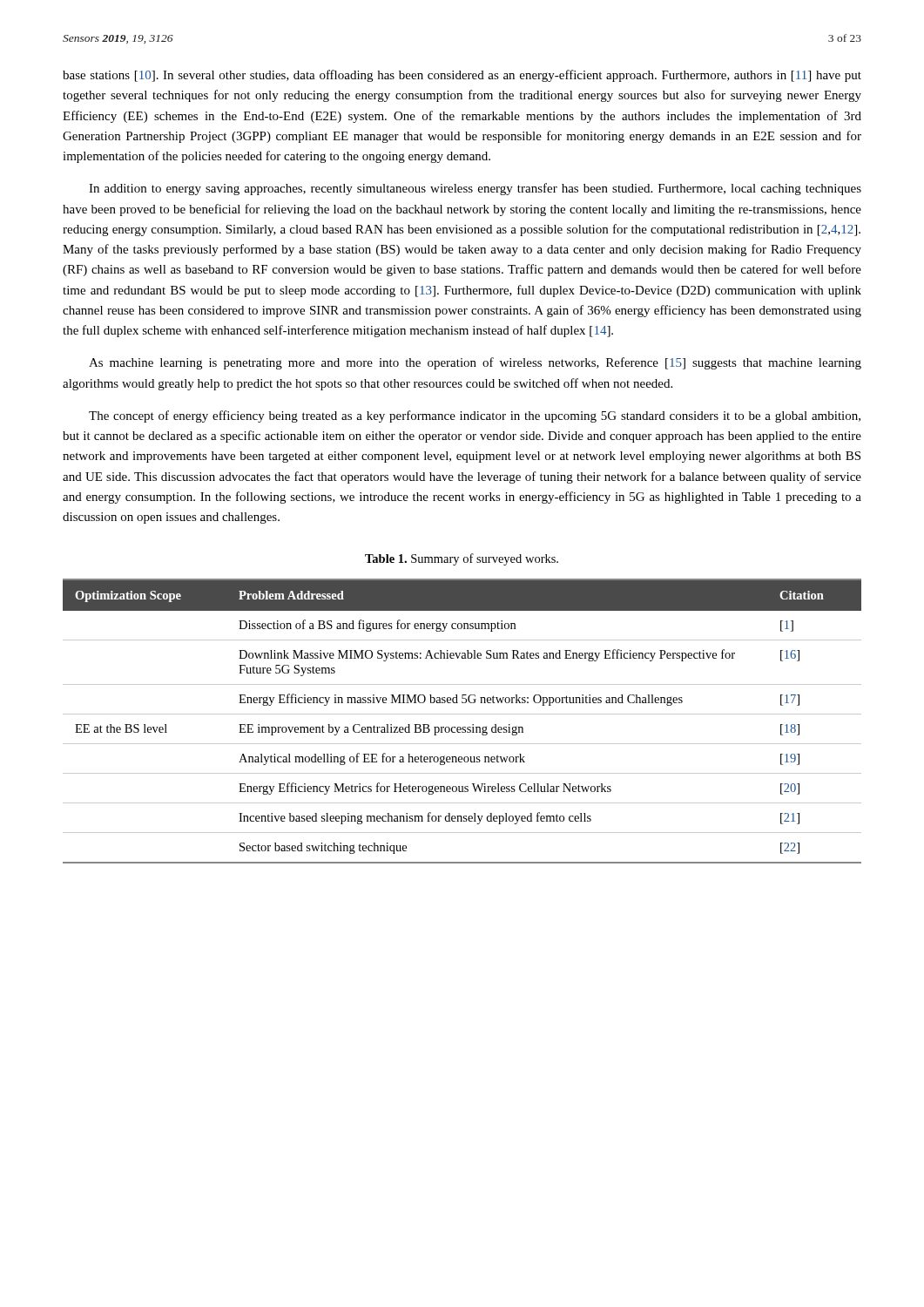Locate the table

click(x=462, y=721)
